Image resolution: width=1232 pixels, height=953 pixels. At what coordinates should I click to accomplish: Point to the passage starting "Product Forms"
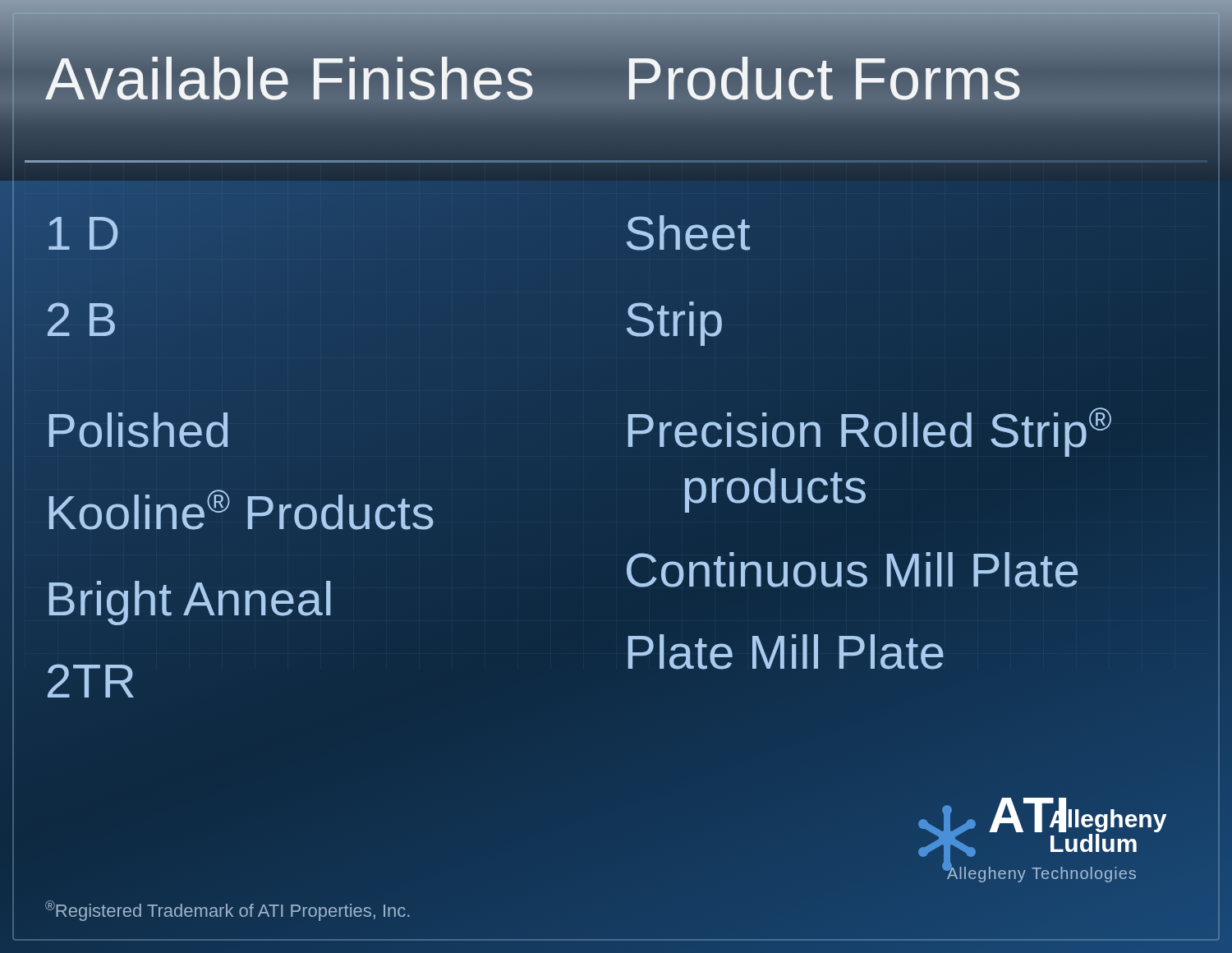[x=823, y=79]
